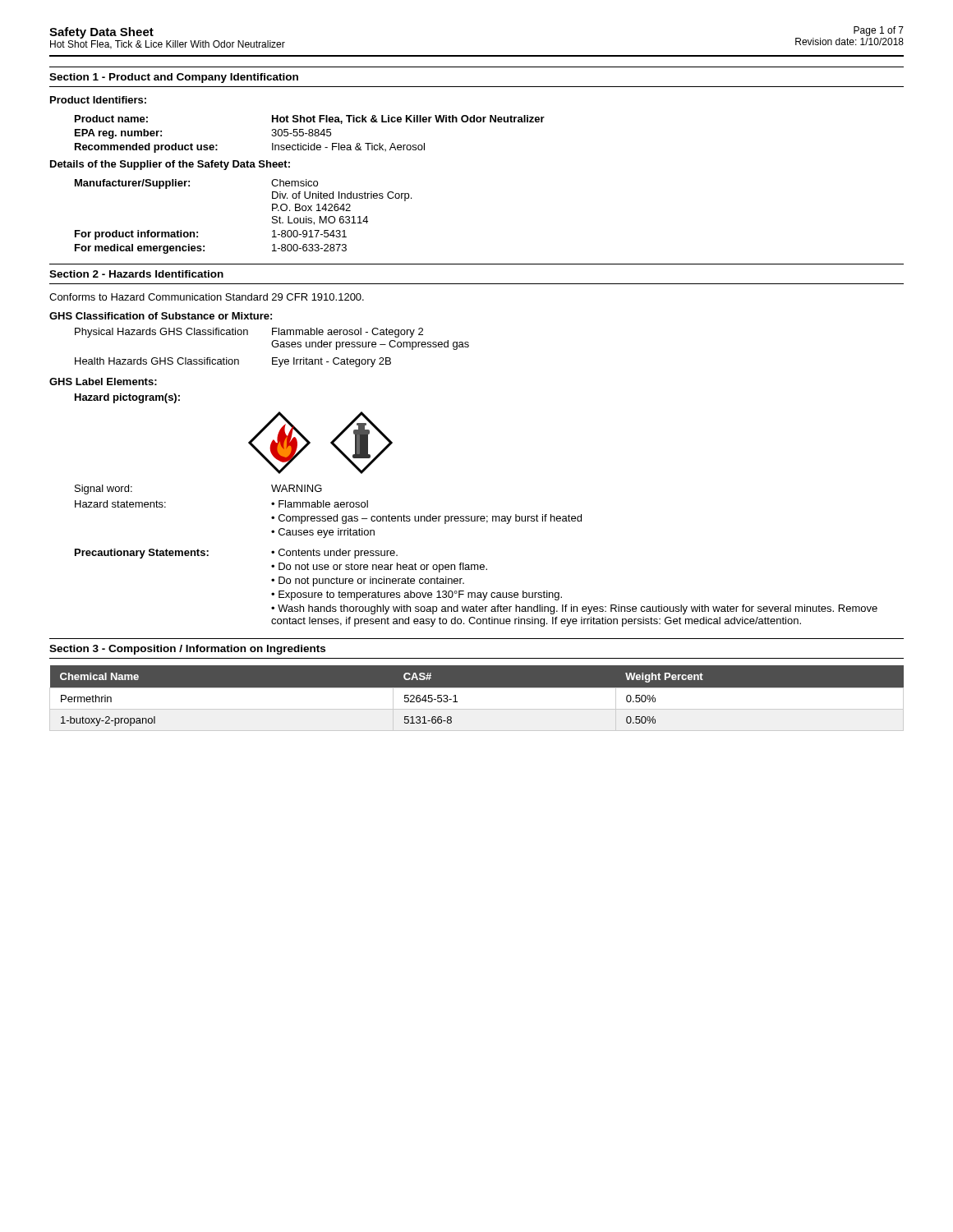
Task: Select the text block that reads "Physical Hazards GHS Classification Flammable aerosol"
Action: point(476,346)
